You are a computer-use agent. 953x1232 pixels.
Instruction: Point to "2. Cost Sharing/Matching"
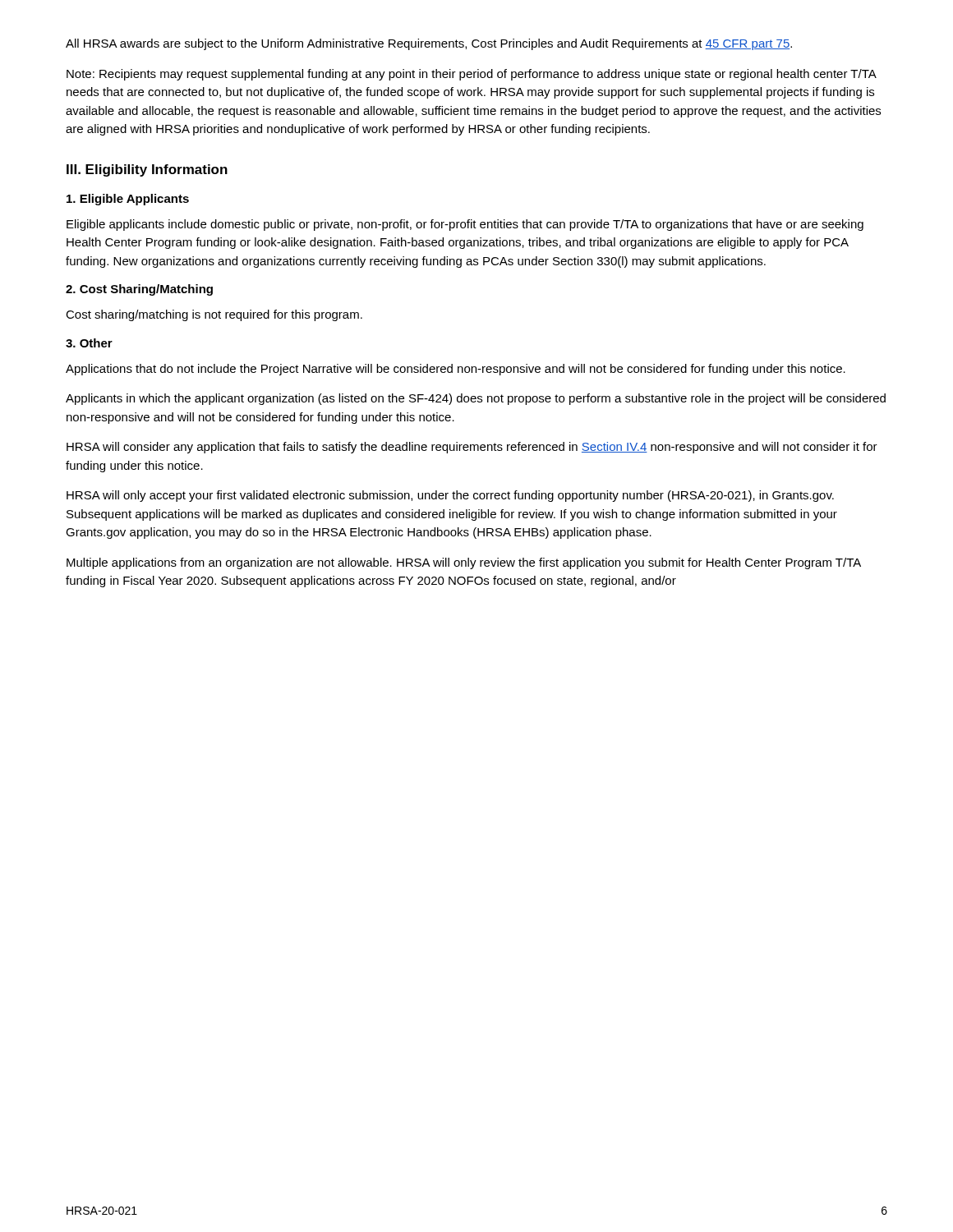pyautogui.click(x=140, y=289)
